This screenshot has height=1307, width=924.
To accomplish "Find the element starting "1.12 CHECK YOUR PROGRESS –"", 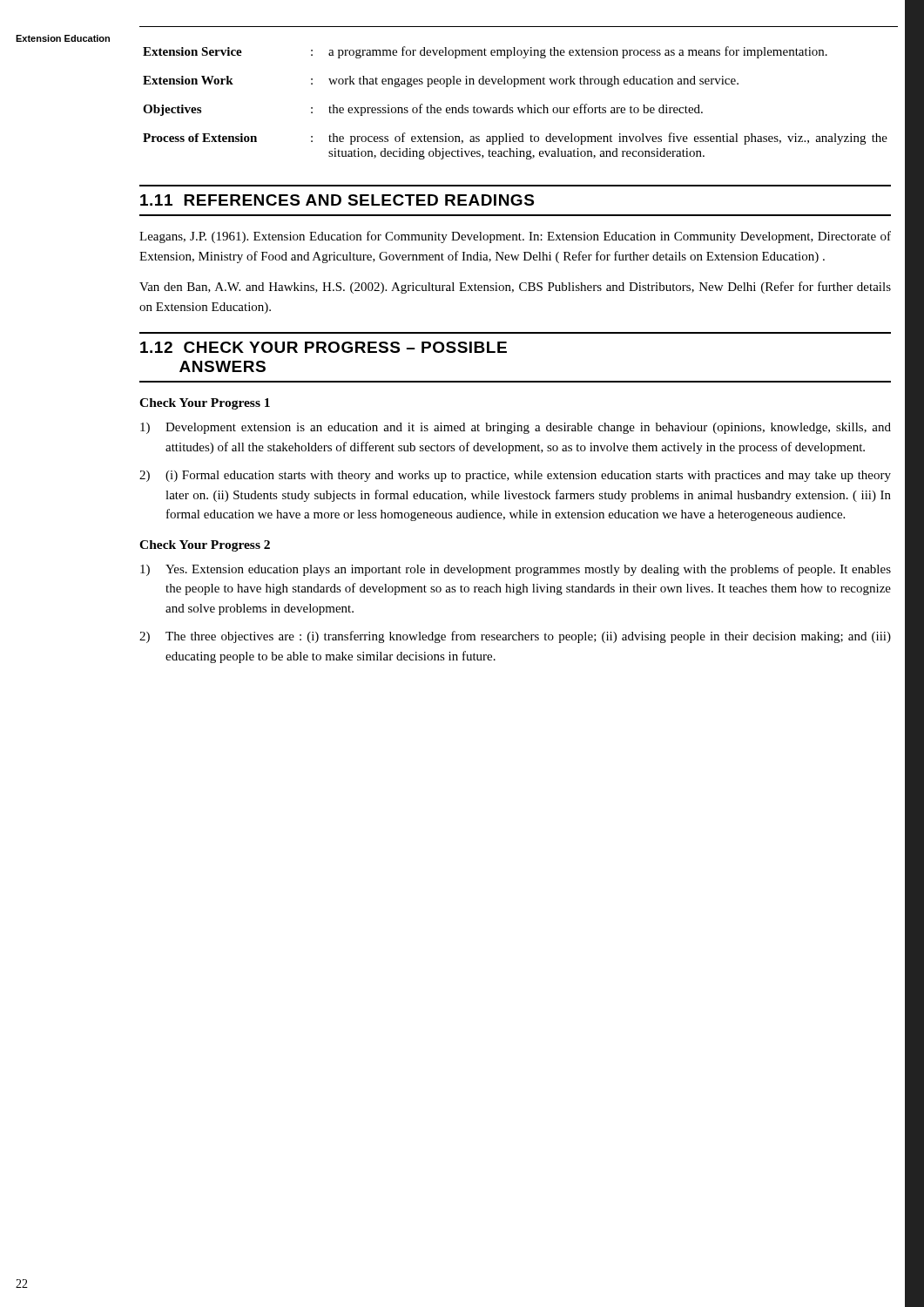I will [515, 357].
